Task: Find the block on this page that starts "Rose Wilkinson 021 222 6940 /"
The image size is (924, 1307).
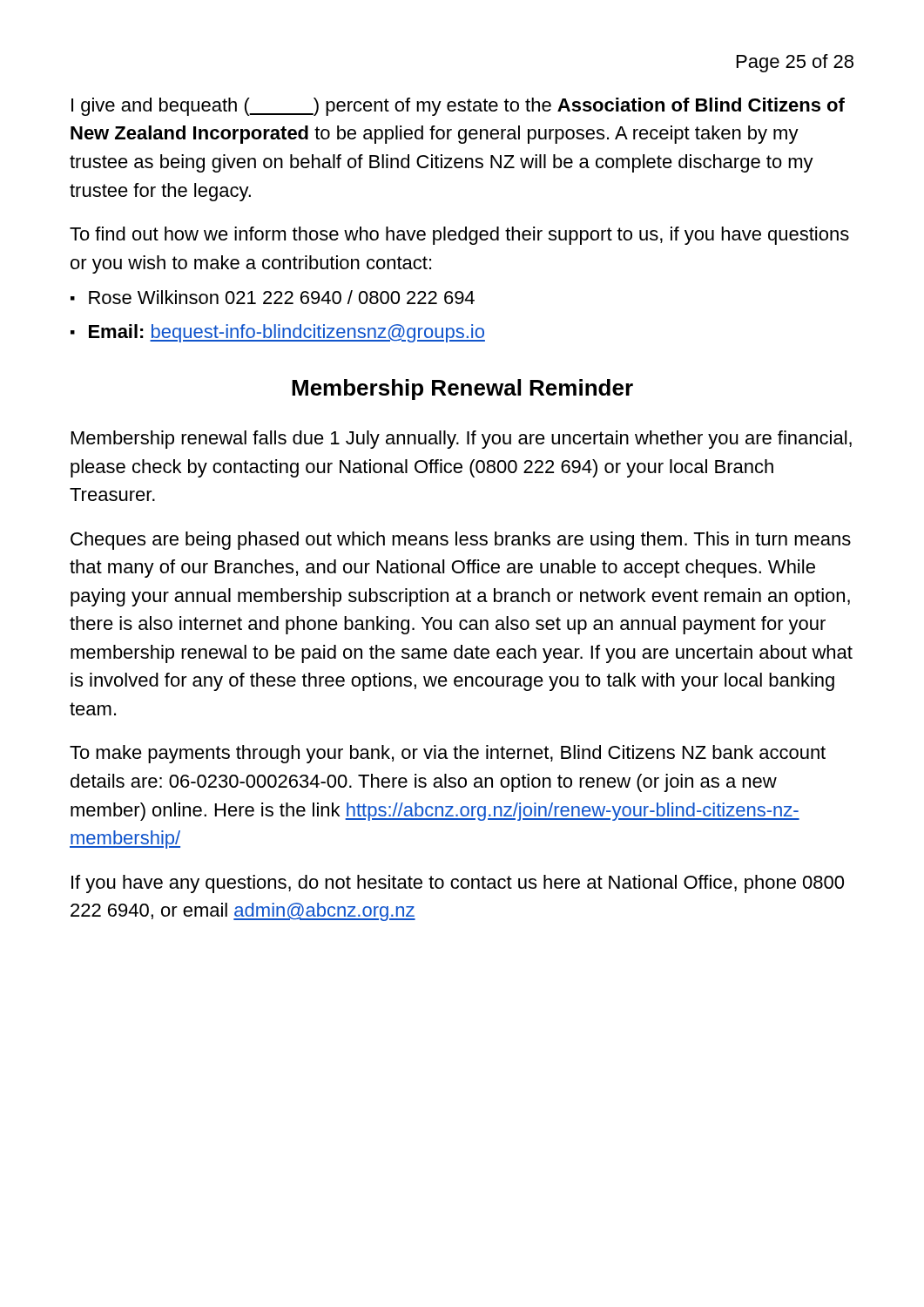Action: [x=281, y=298]
